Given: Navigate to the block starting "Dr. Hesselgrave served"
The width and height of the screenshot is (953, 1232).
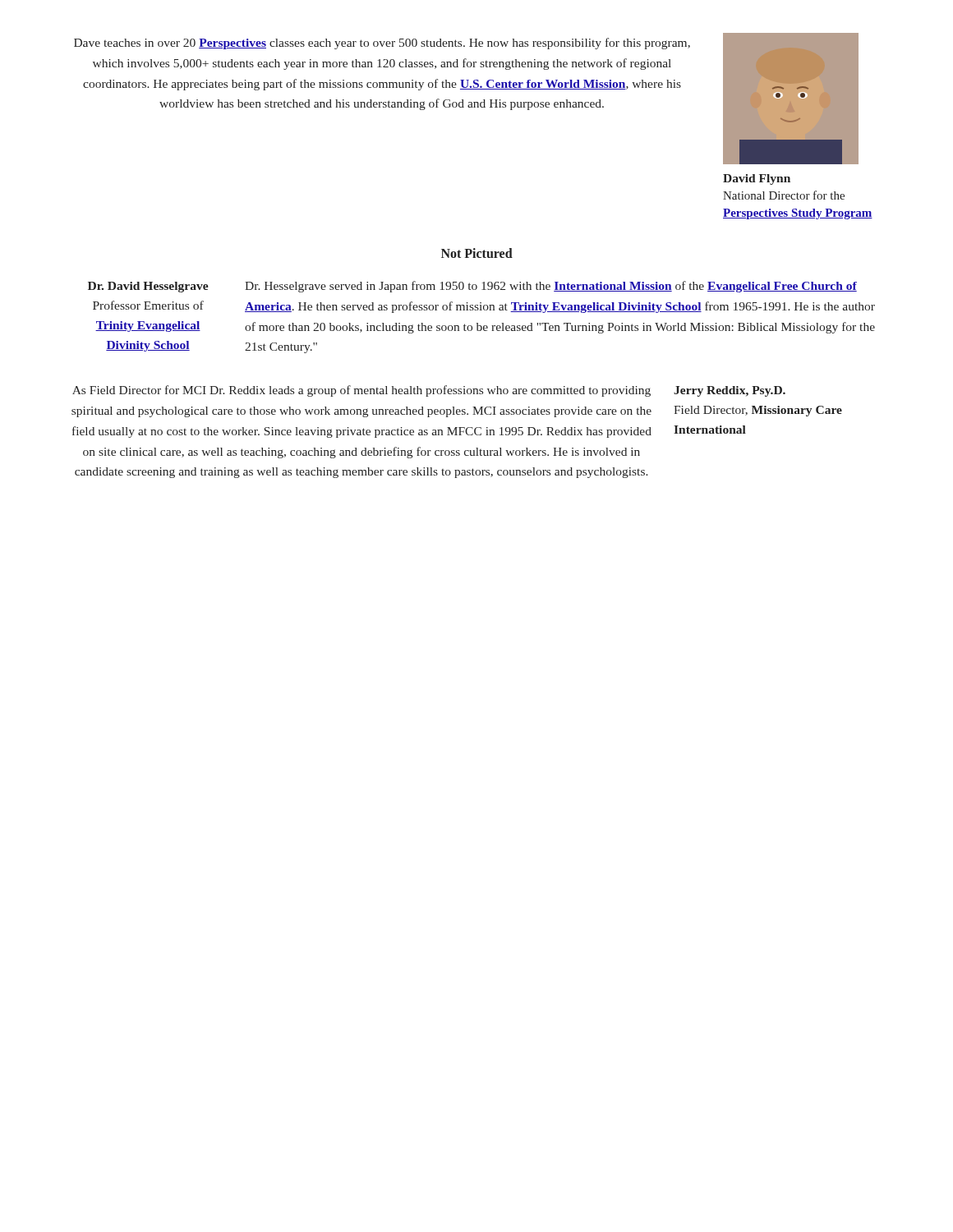Looking at the screenshot, I should (560, 316).
